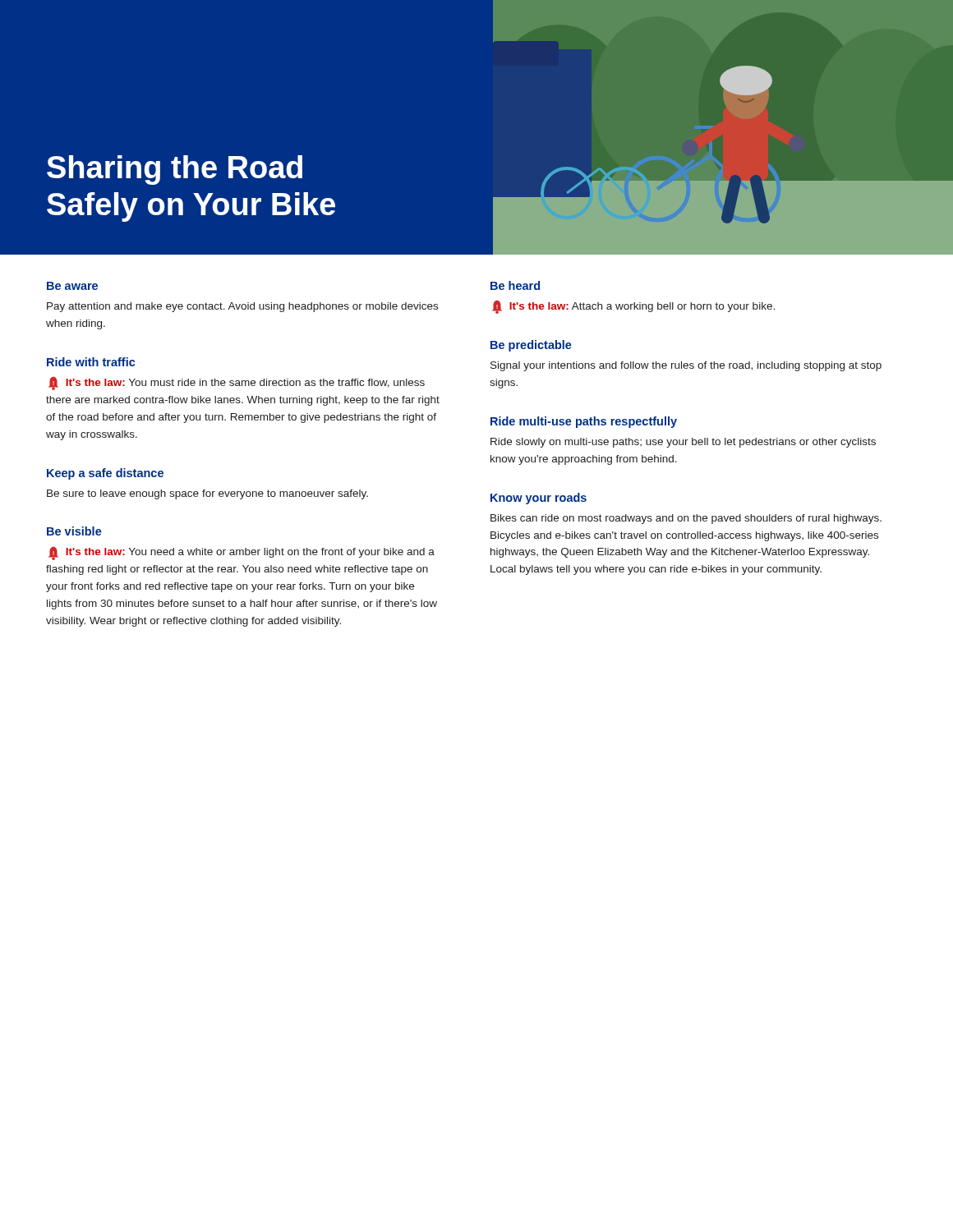Click on the block starting "Be heard"
Viewport: 953px width, 1232px height.
(515, 286)
